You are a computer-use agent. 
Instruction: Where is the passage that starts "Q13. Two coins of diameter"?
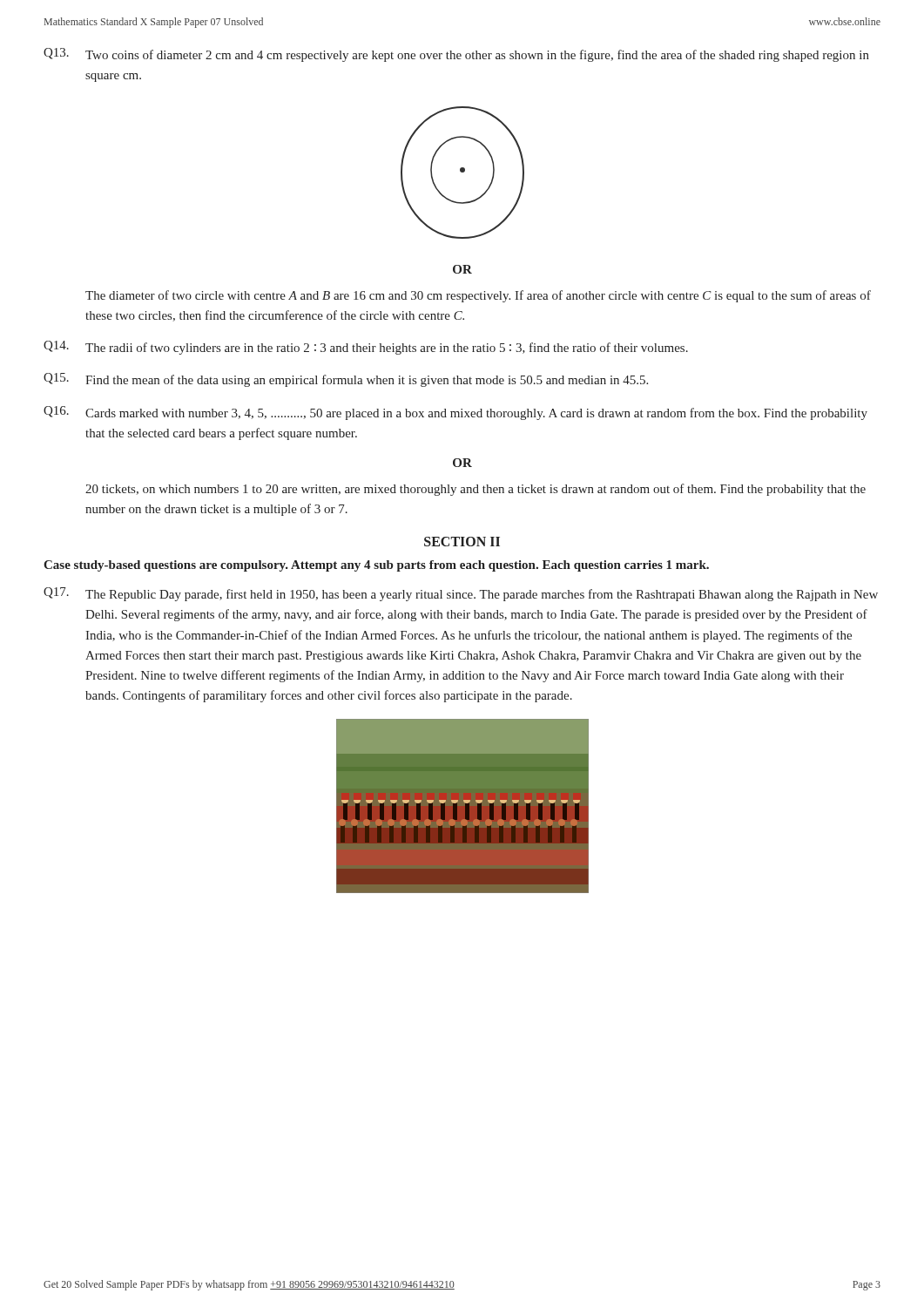(462, 66)
